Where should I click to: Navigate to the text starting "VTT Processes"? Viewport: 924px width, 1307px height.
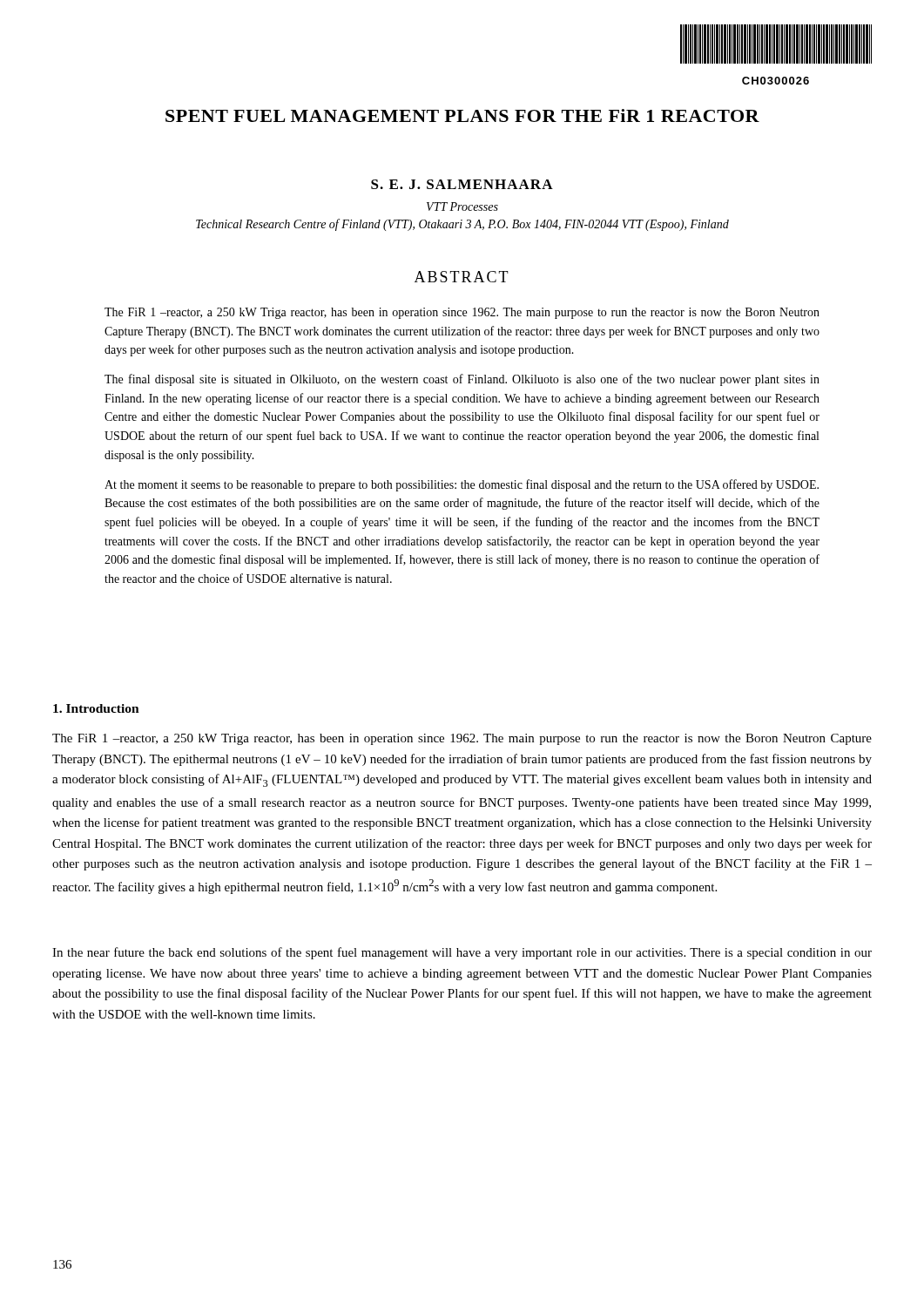click(x=462, y=207)
